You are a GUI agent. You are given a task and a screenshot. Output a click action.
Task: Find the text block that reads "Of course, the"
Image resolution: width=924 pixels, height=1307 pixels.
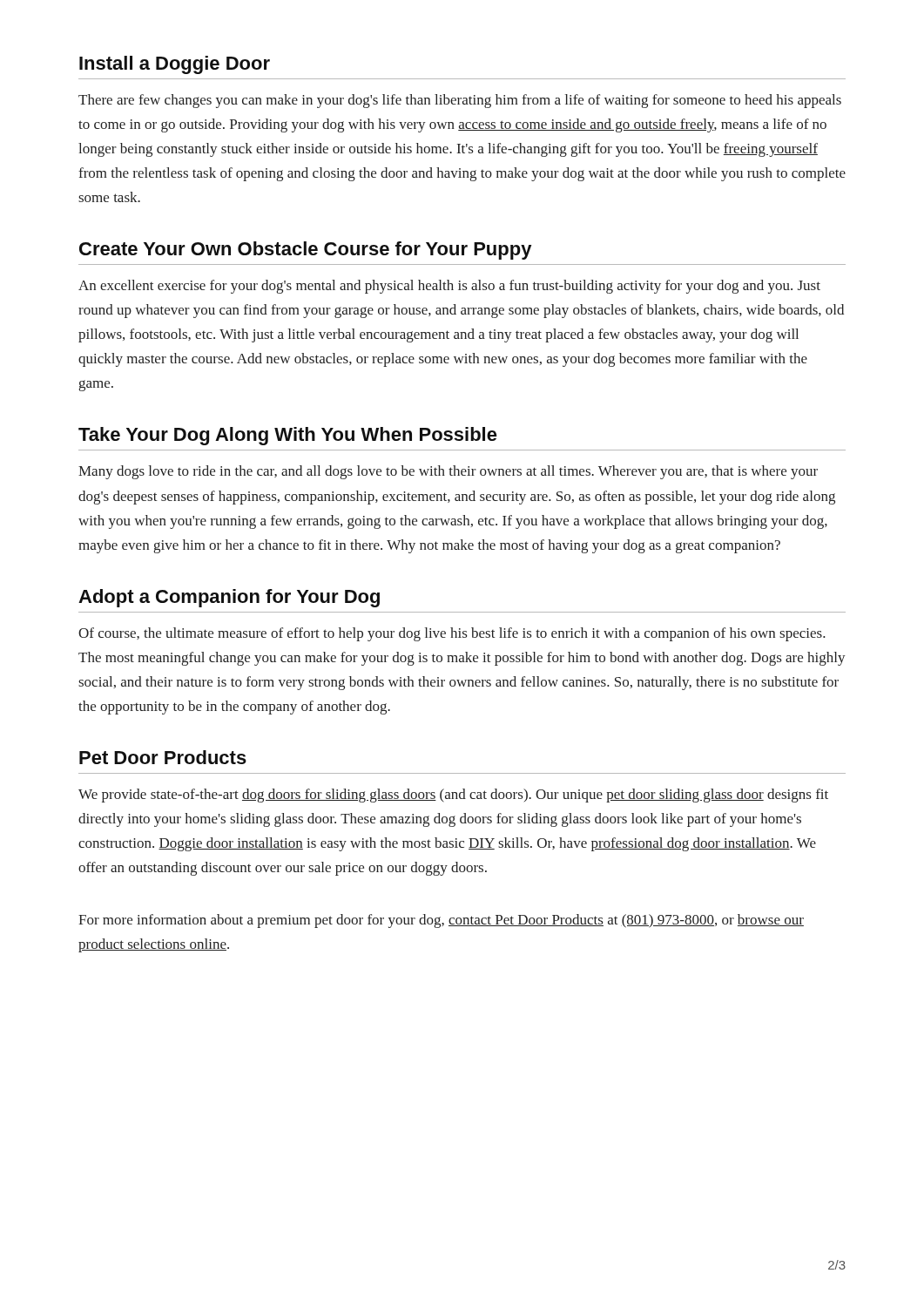click(462, 669)
